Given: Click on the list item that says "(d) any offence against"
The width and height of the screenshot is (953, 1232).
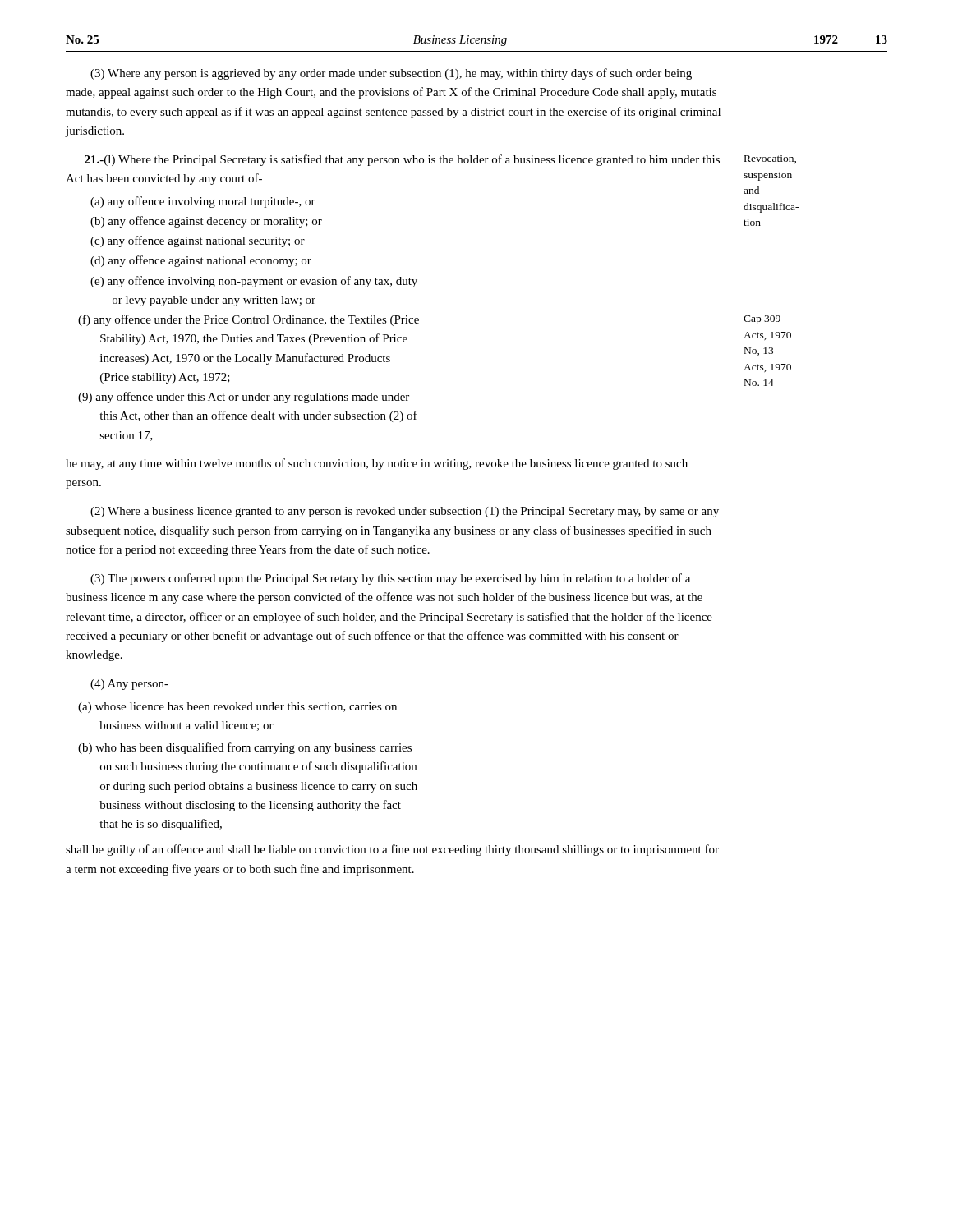Looking at the screenshot, I should click(188, 261).
